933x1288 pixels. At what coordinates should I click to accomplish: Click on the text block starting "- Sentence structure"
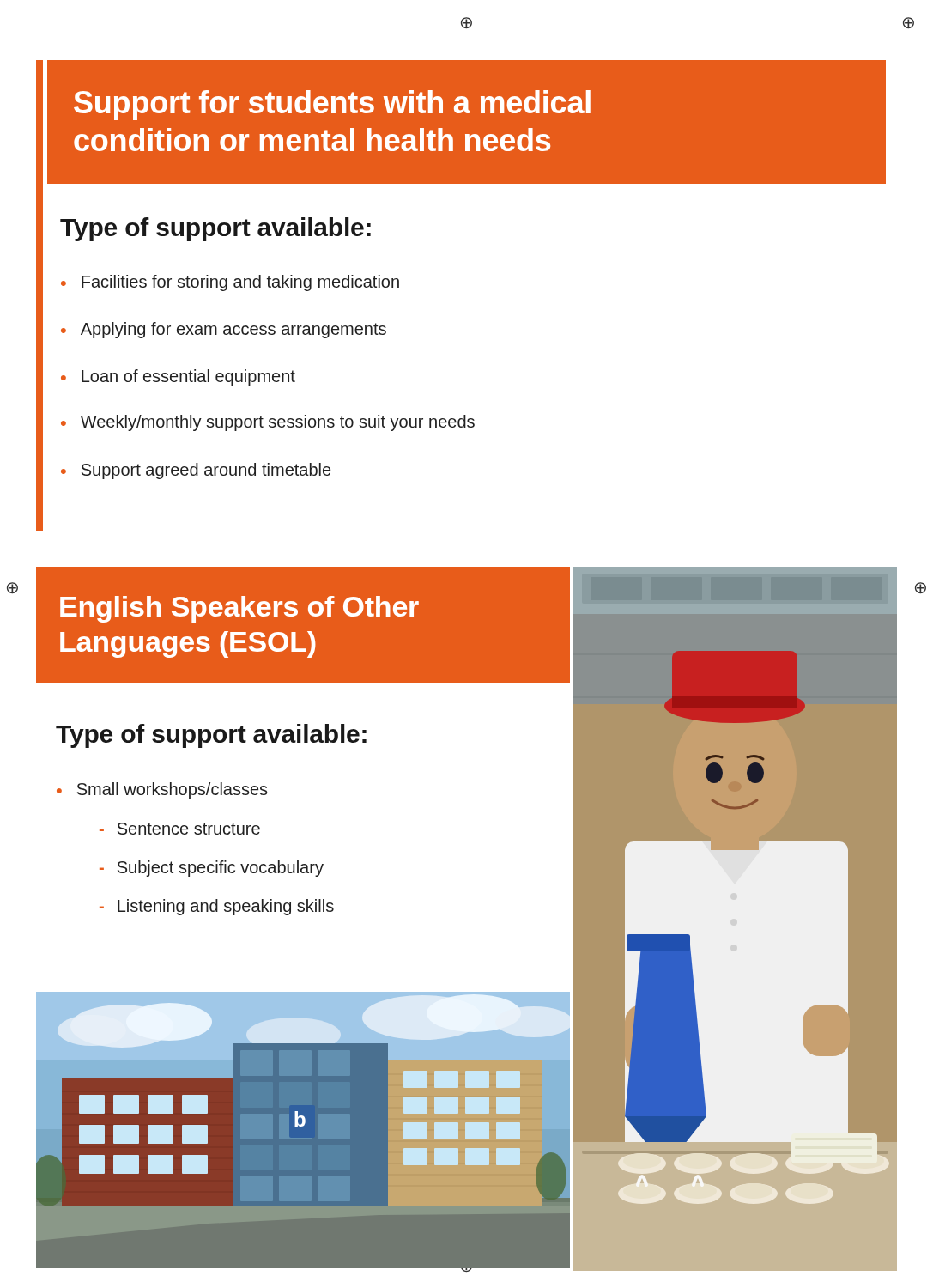(x=180, y=829)
